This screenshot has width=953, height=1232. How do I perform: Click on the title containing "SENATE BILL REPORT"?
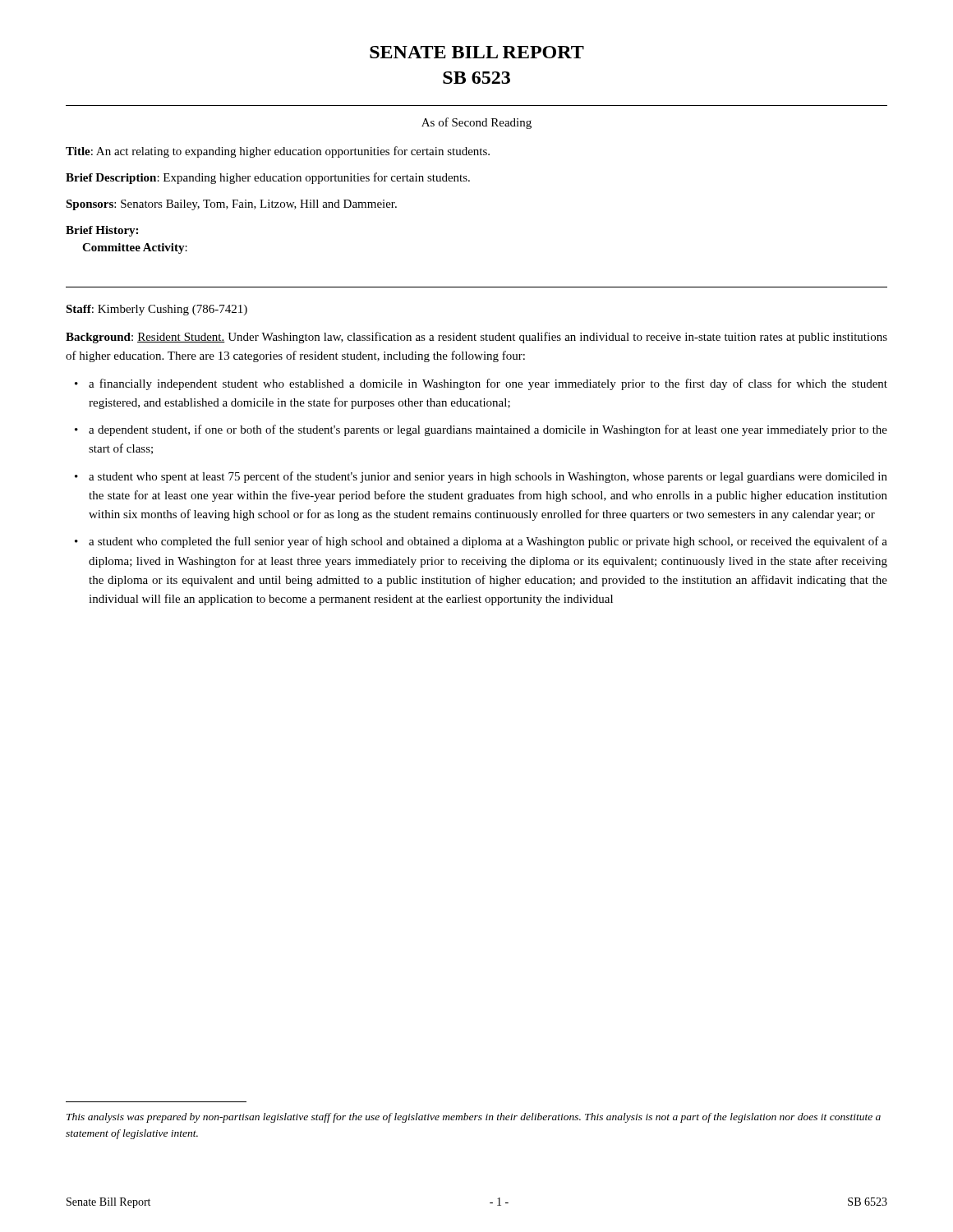point(476,65)
